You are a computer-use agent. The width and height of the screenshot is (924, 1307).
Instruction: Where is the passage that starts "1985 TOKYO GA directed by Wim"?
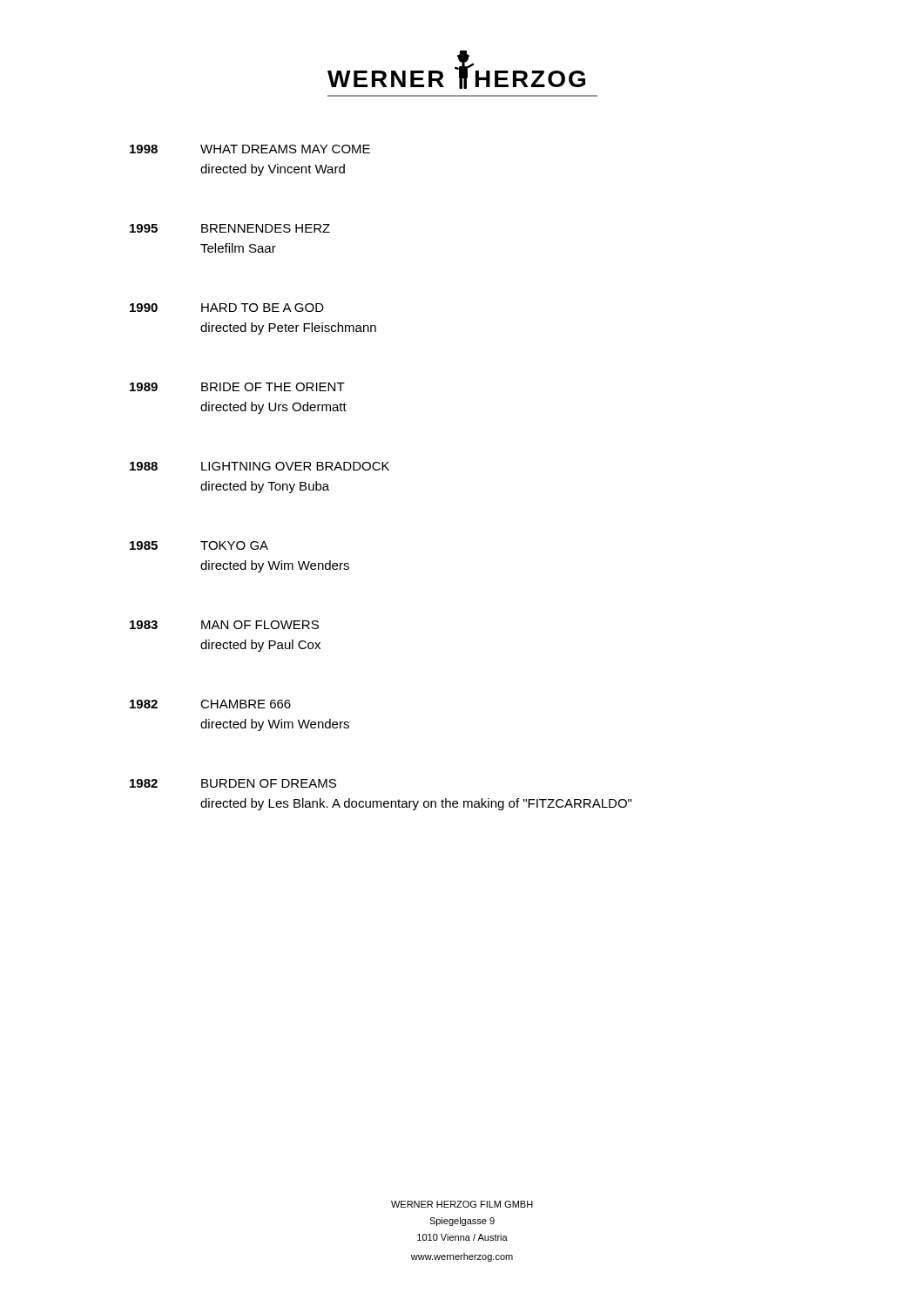click(199, 545)
